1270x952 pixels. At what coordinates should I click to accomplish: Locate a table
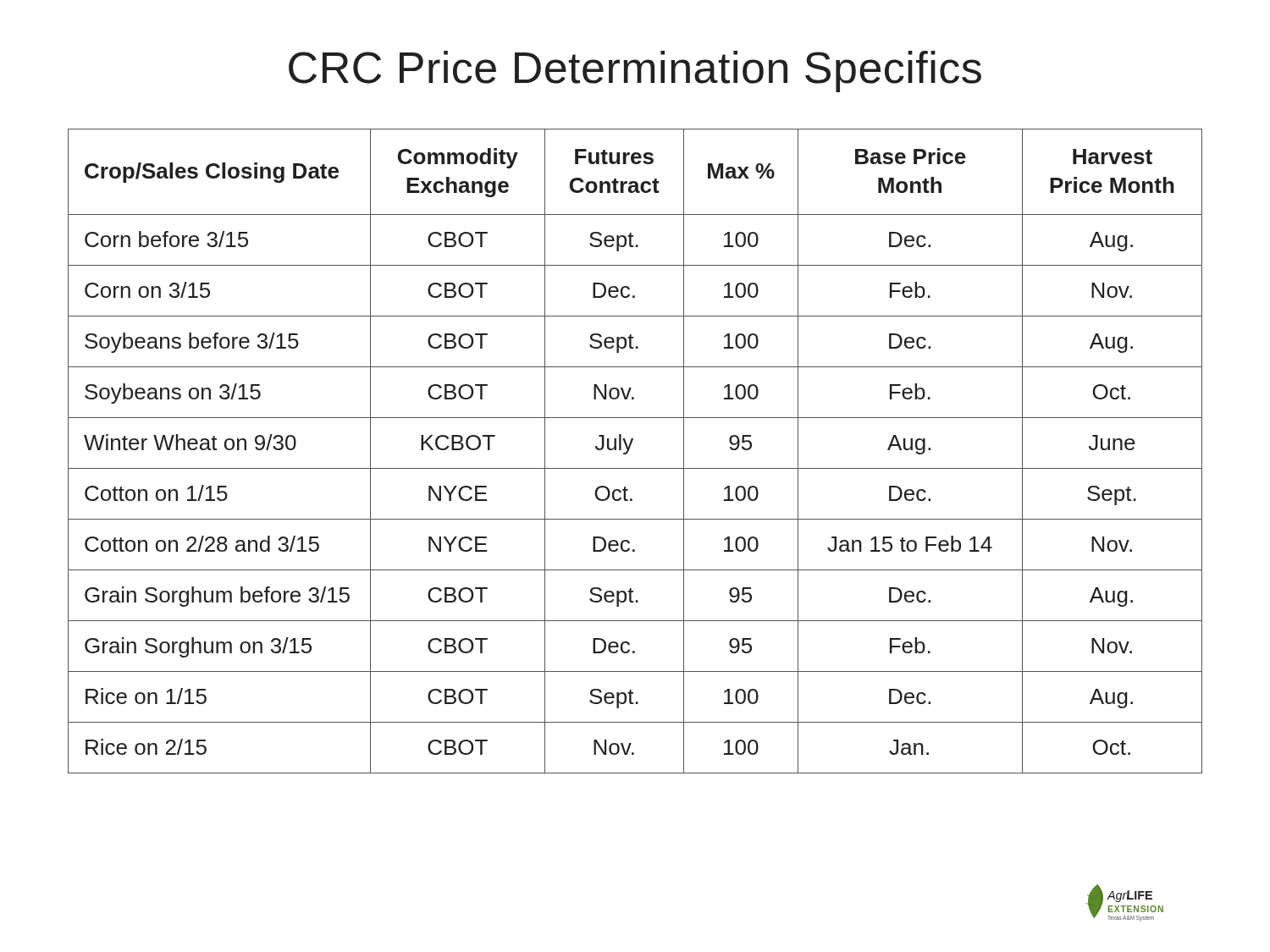click(635, 451)
